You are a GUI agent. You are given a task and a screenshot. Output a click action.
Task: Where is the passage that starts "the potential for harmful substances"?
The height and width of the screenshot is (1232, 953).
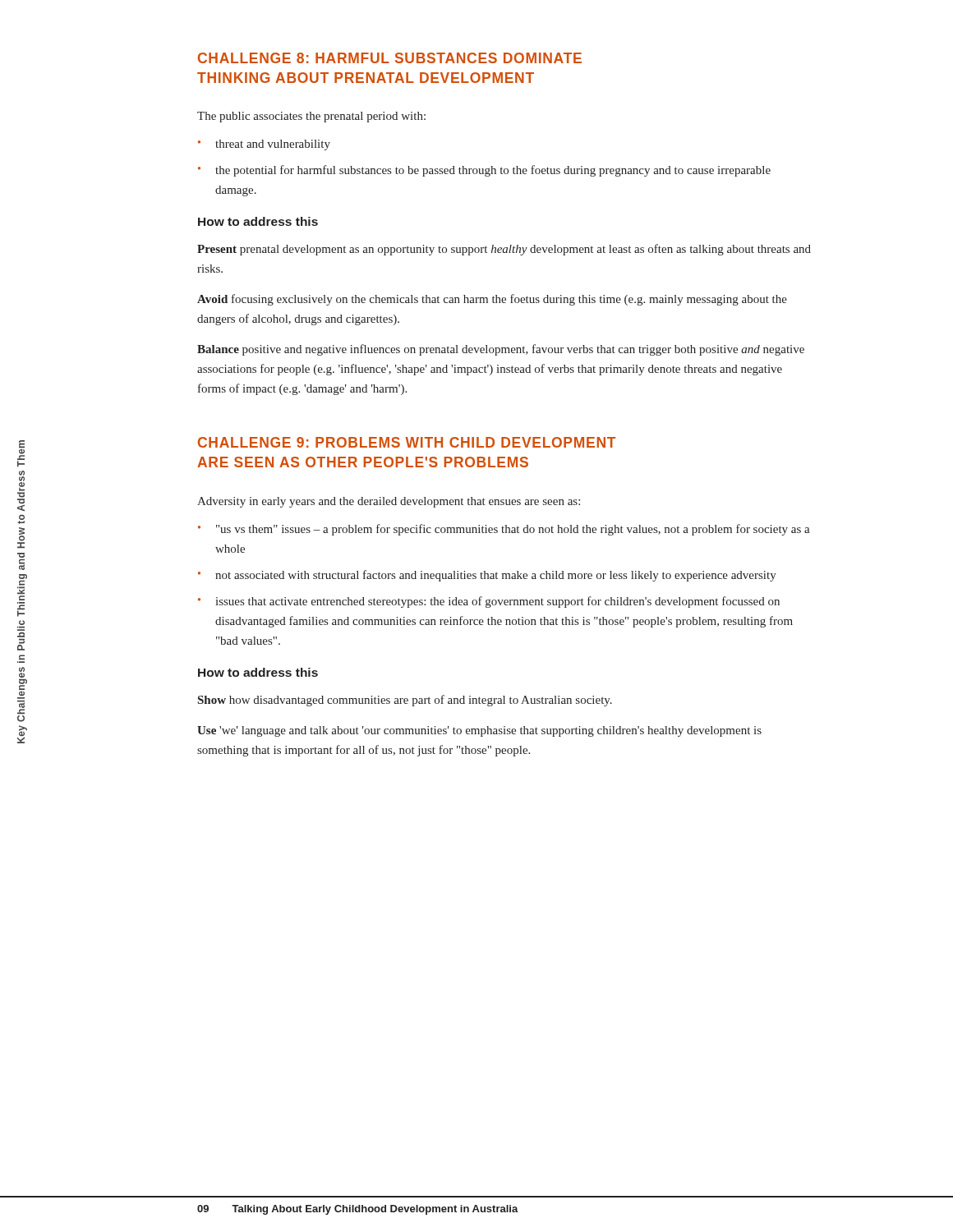click(x=493, y=180)
